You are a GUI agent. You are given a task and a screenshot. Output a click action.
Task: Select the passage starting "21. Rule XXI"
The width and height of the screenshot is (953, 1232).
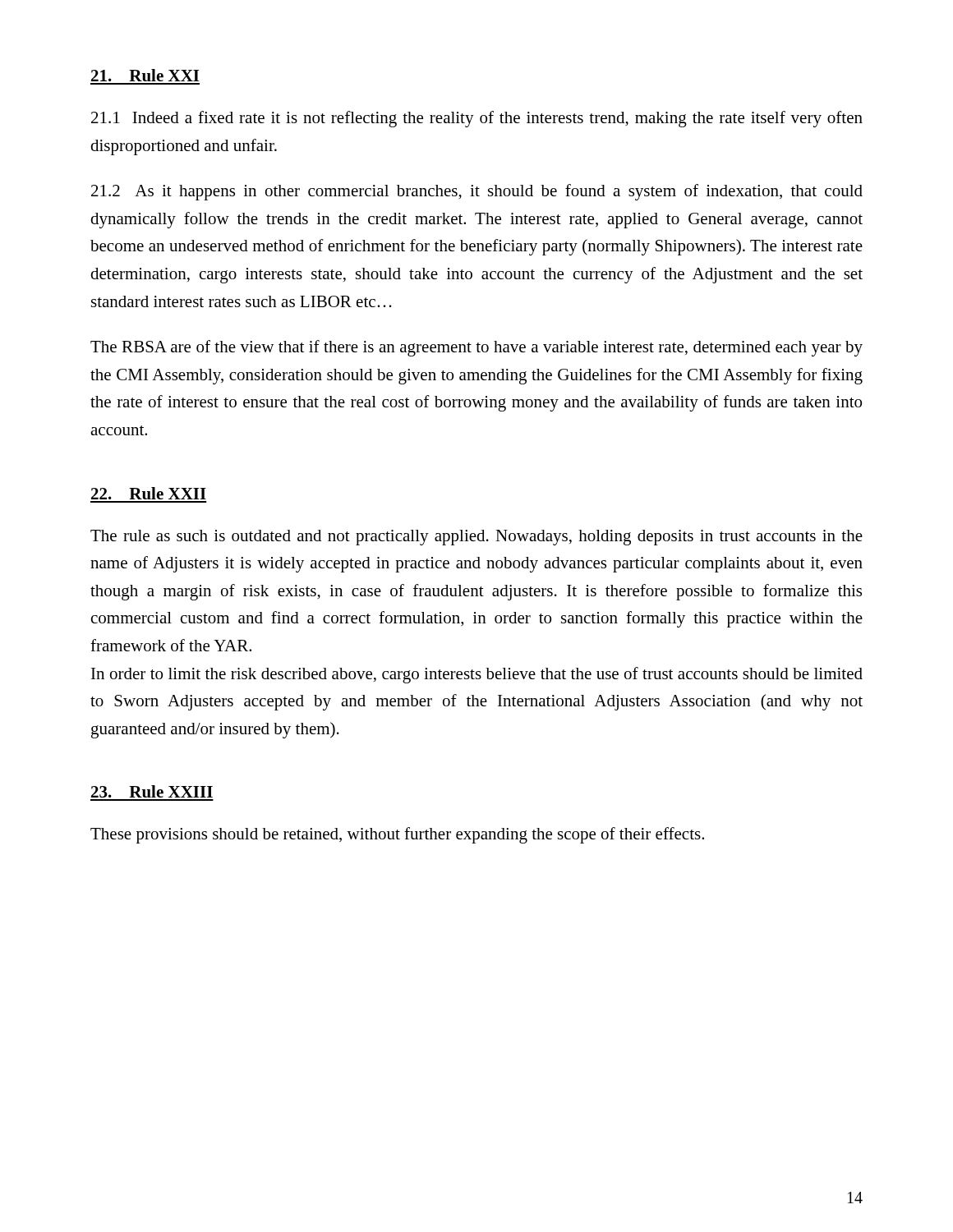145,76
